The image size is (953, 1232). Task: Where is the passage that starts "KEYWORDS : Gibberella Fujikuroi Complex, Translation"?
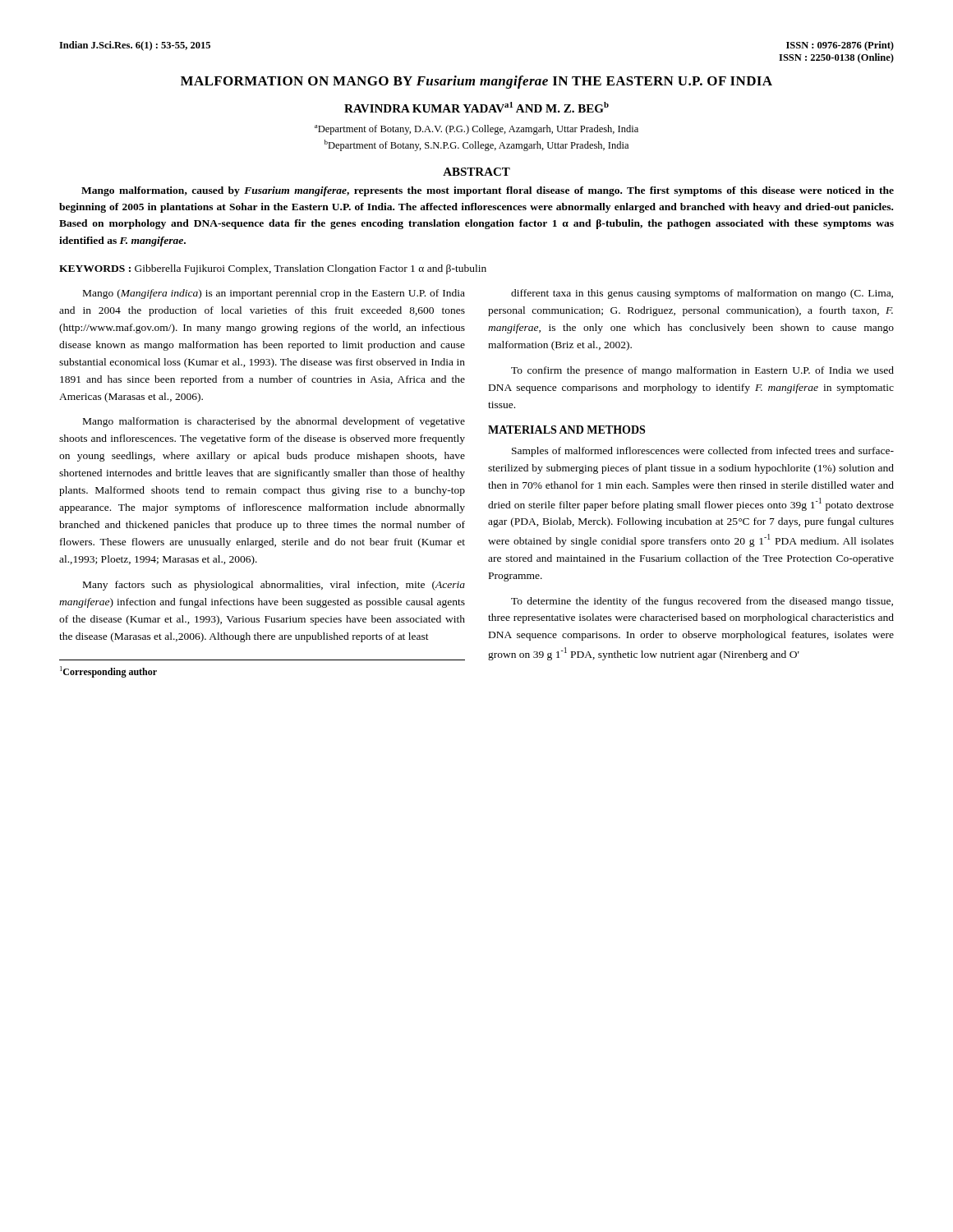(273, 268)
